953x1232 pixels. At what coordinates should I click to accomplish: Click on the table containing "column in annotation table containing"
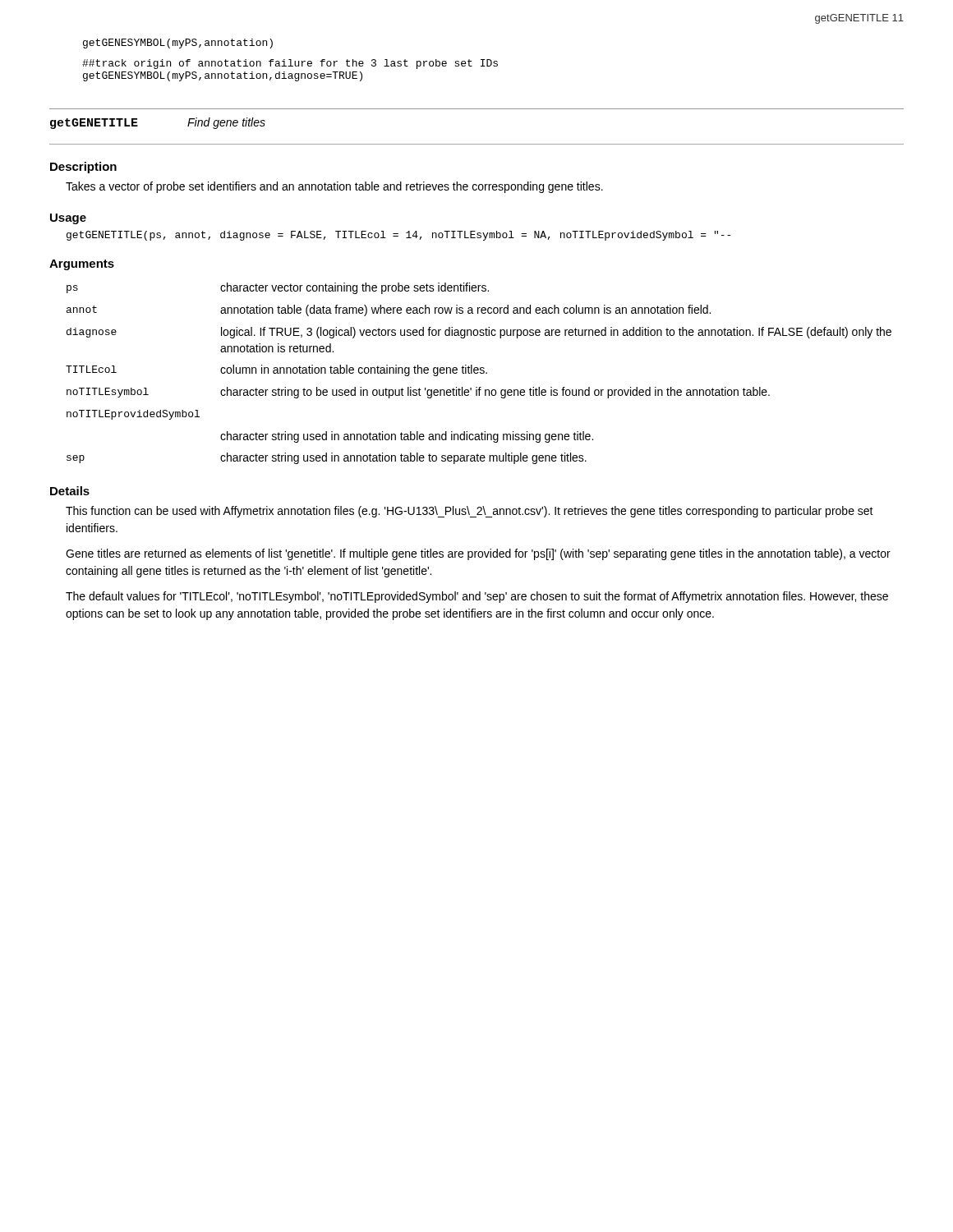click(476, 373)
